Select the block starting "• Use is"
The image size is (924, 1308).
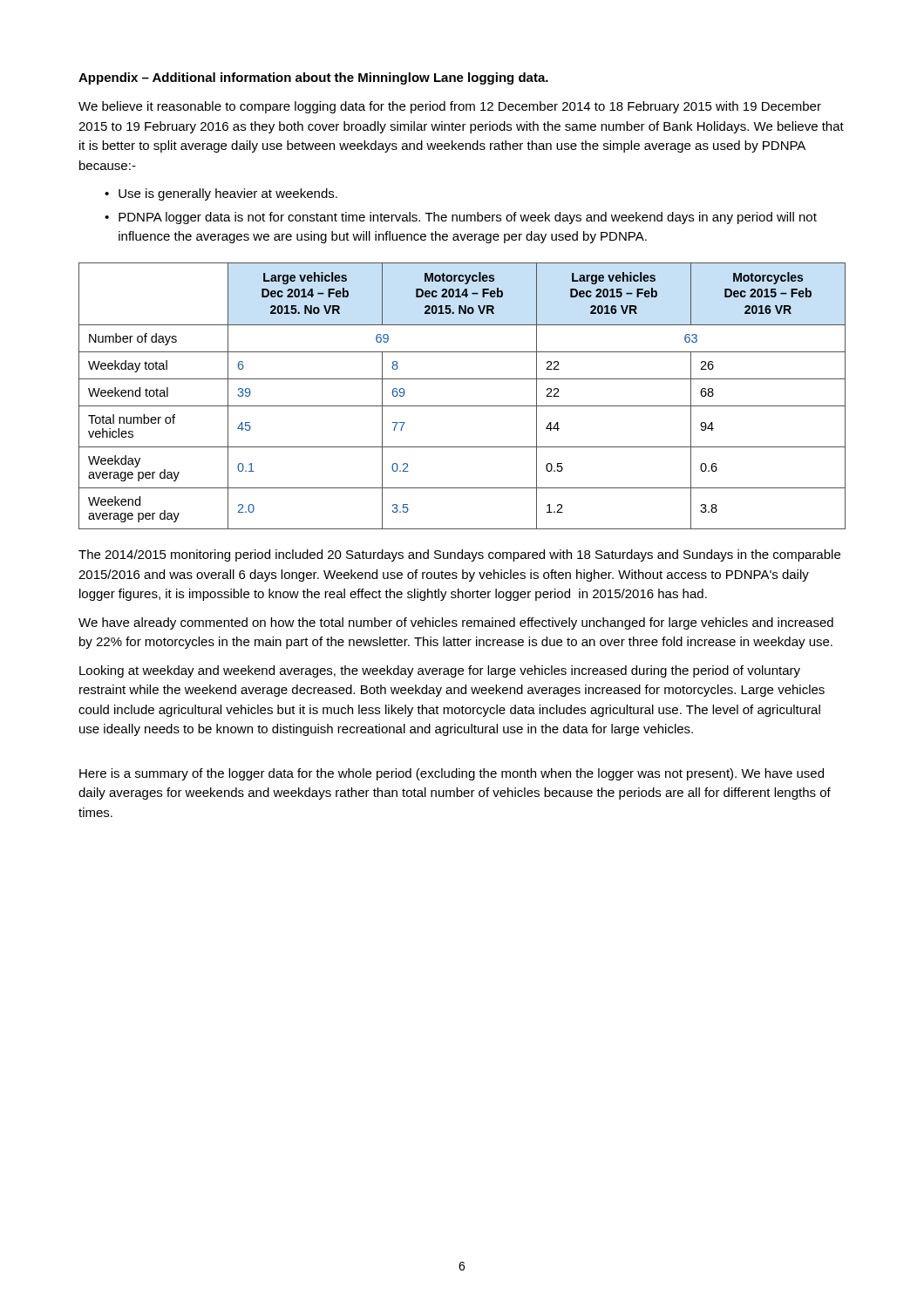coord(221,194)
